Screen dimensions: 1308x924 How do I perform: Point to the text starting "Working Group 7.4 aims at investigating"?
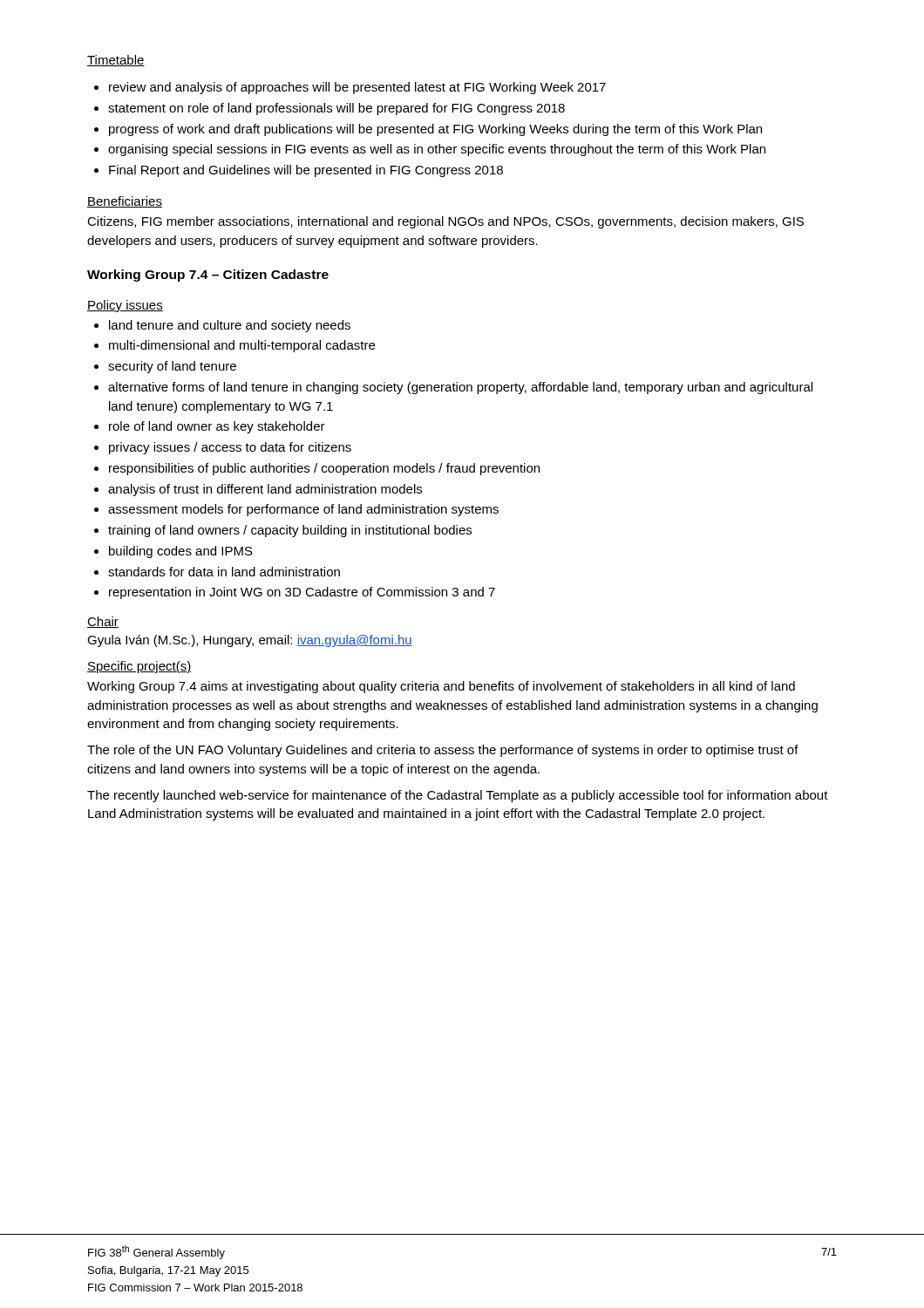462,705
